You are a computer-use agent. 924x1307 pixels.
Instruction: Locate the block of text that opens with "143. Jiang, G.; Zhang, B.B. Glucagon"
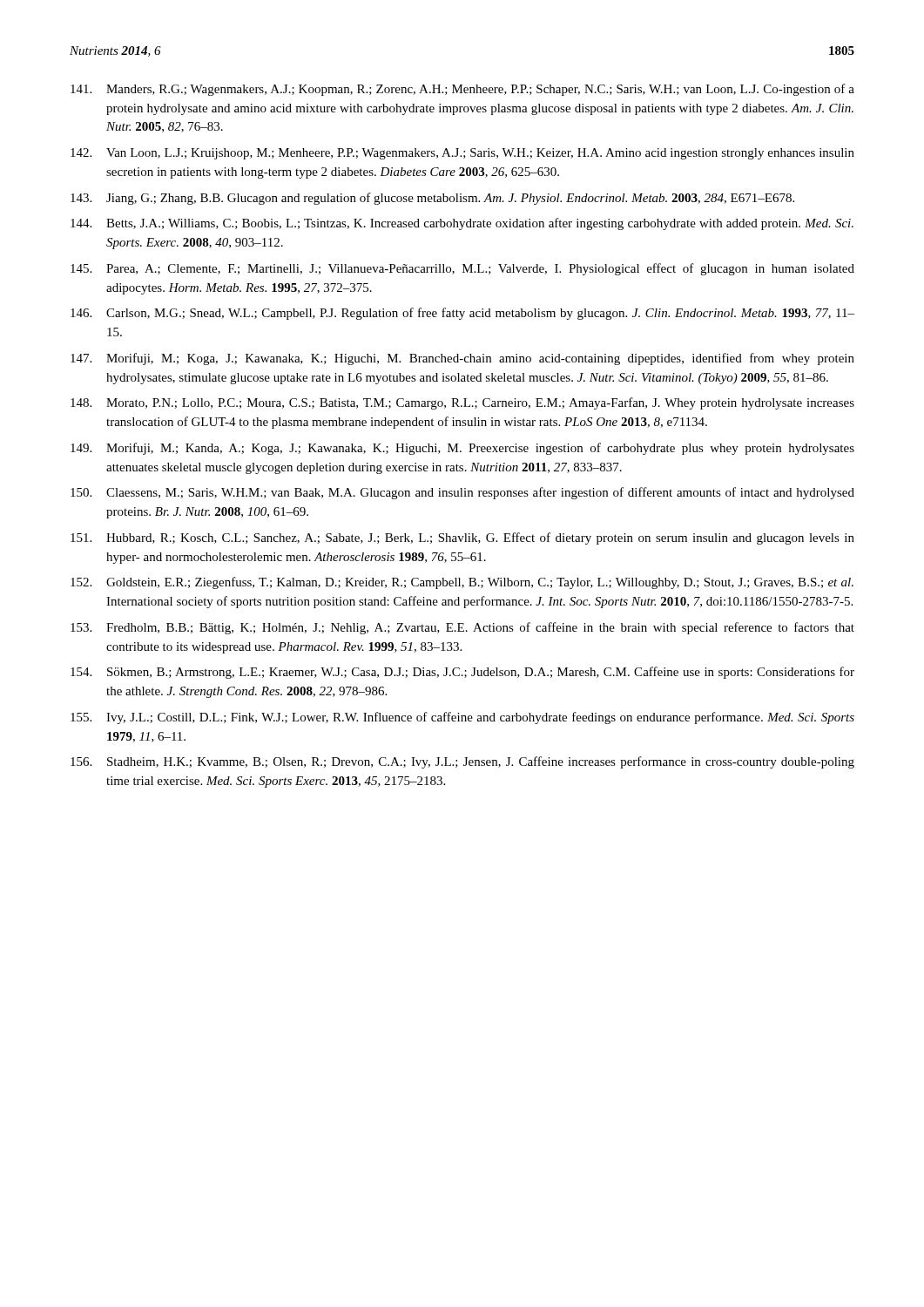(462, 198)
